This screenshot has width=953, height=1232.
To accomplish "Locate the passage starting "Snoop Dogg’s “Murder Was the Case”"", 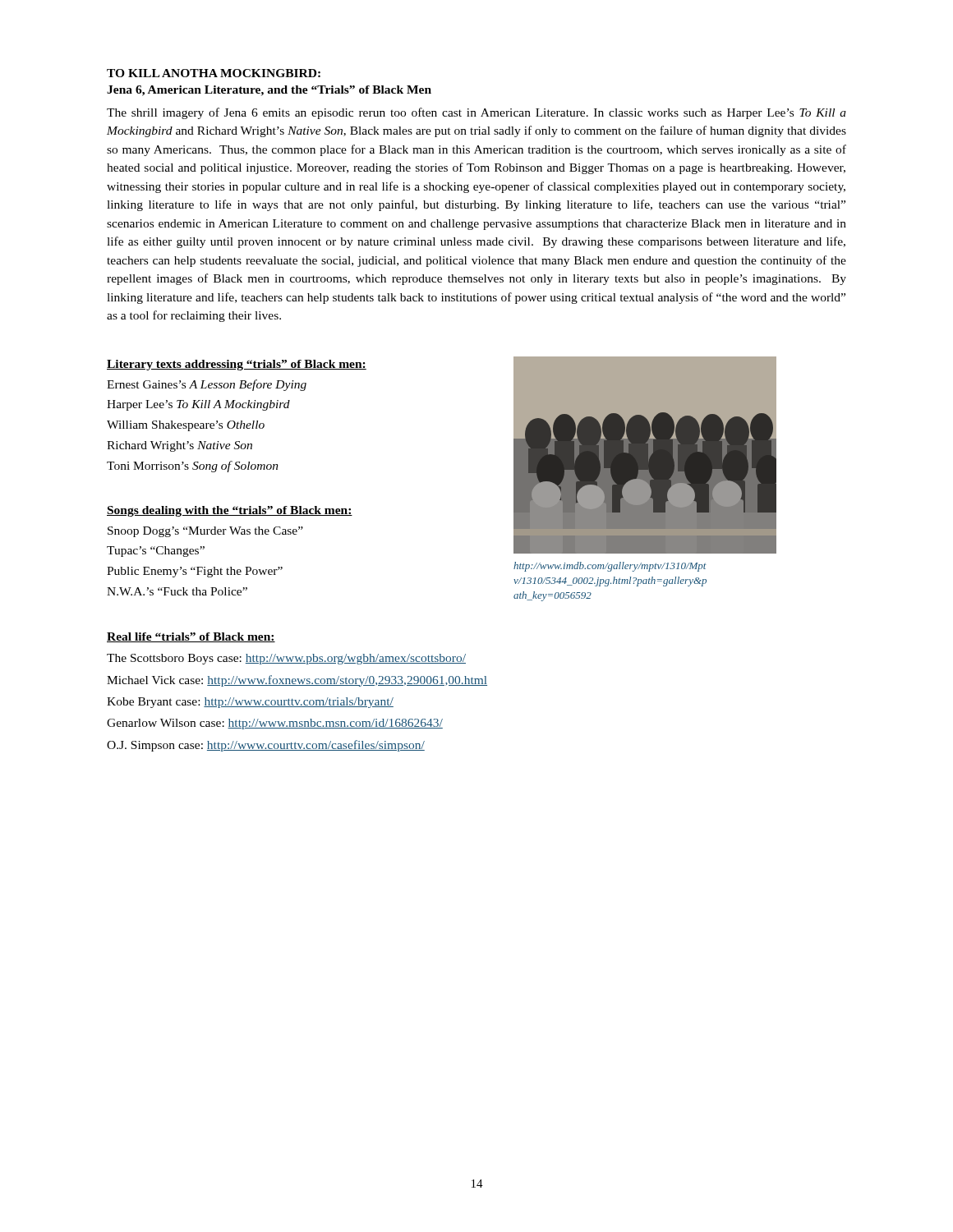I will (x=205, y=530).
